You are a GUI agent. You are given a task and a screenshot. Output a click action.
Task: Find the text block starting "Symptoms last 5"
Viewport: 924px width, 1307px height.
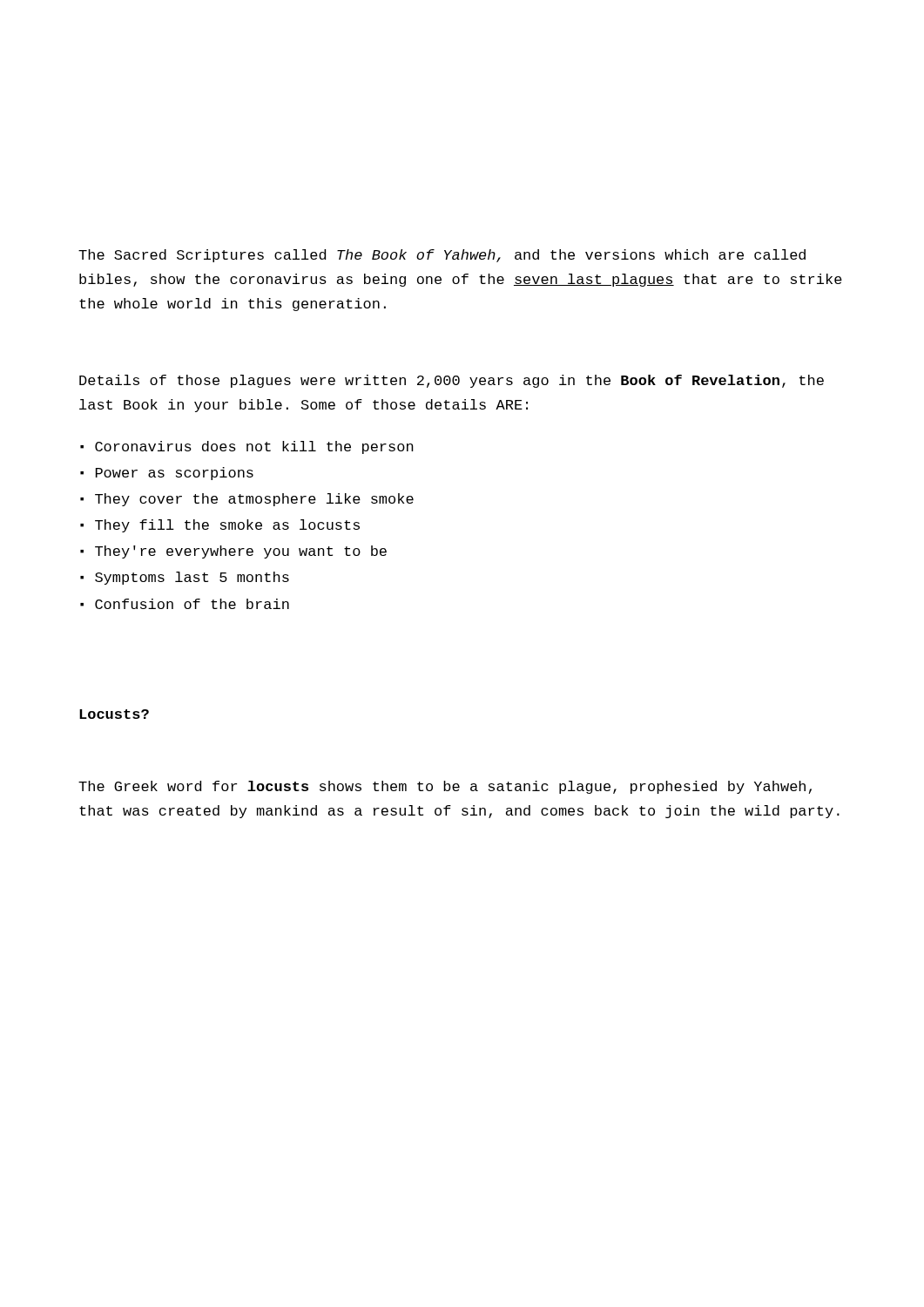click(192, 579)
